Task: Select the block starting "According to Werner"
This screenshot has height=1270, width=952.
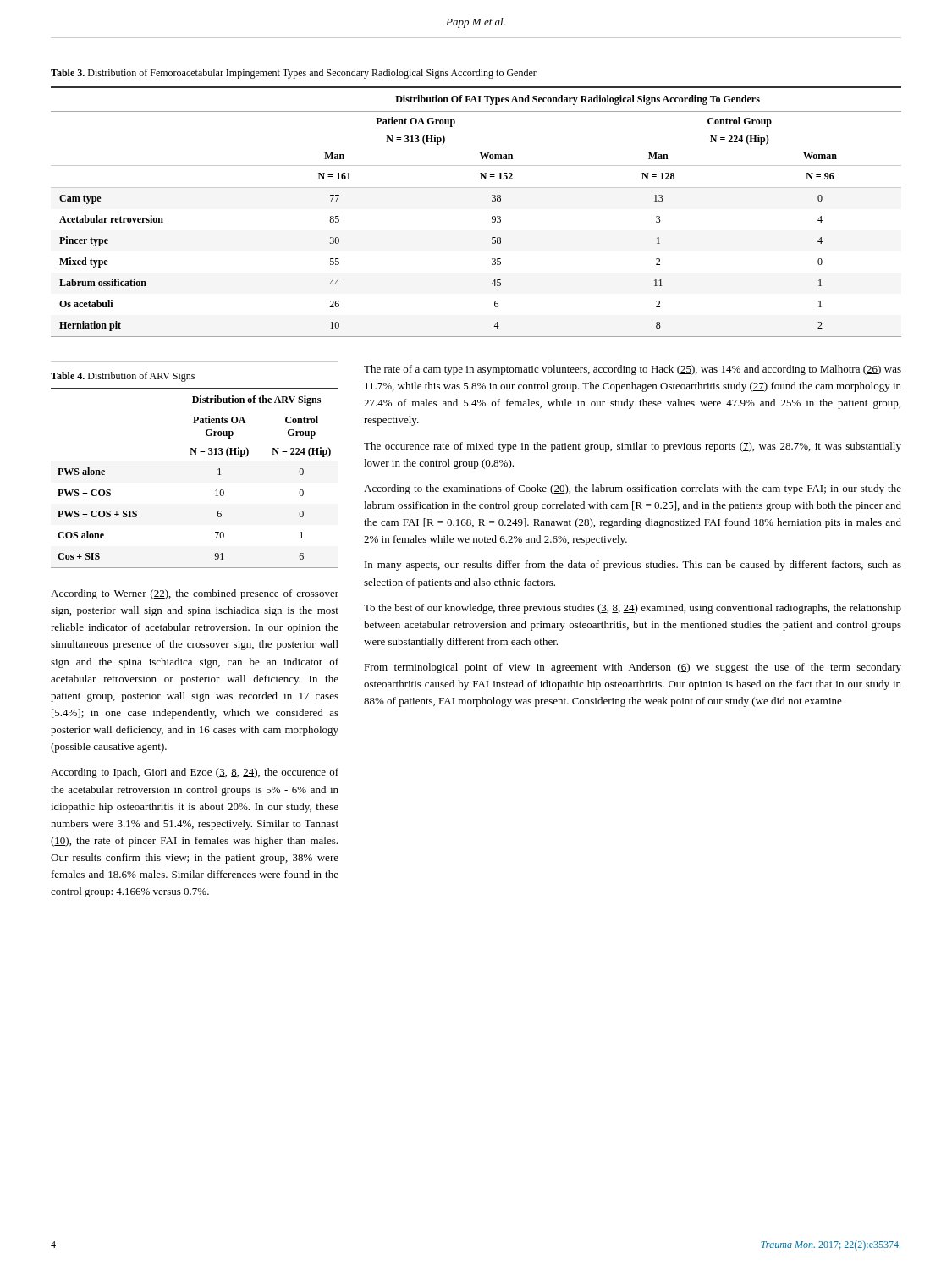Action: (x=195, y=670)
